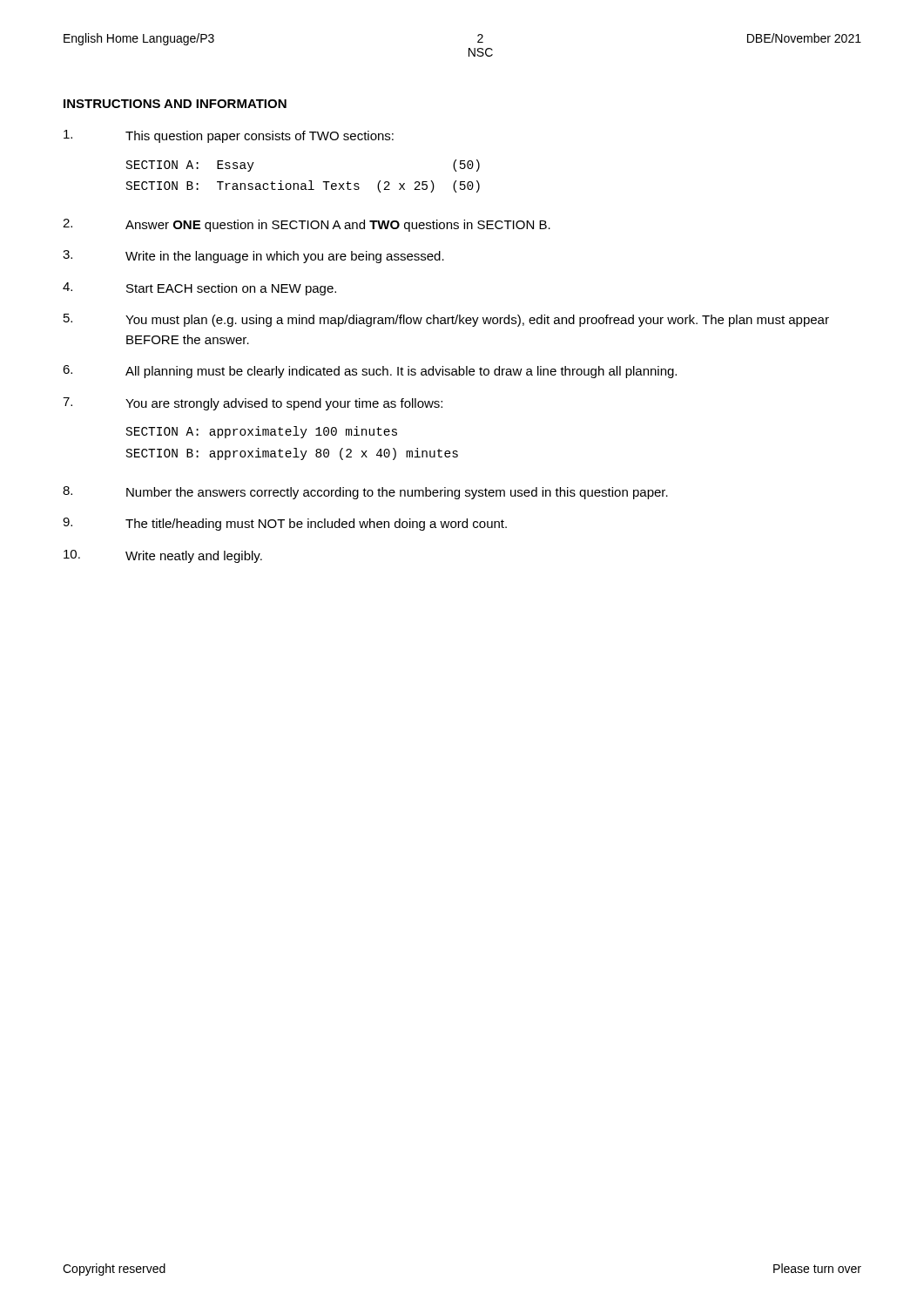Find the block on this page that starts "9. The title/heading"
The image size is (924, 1307).
(462, 524)
